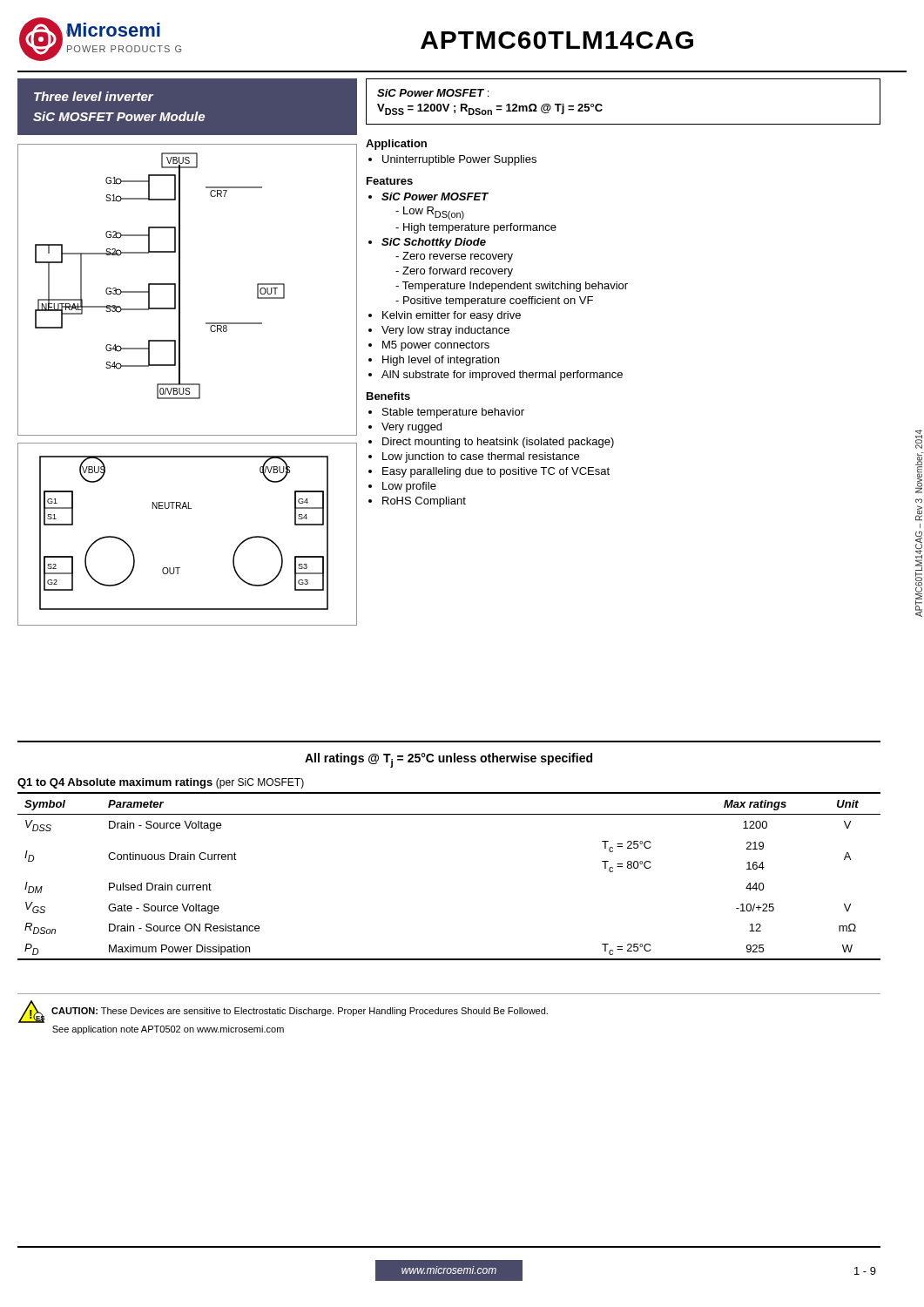The width and height of the screenshot is (924, 1307).
Task: Navigate to the region starting "SiC Power MOSFET : VDSS ="
Action: point(433,93)
